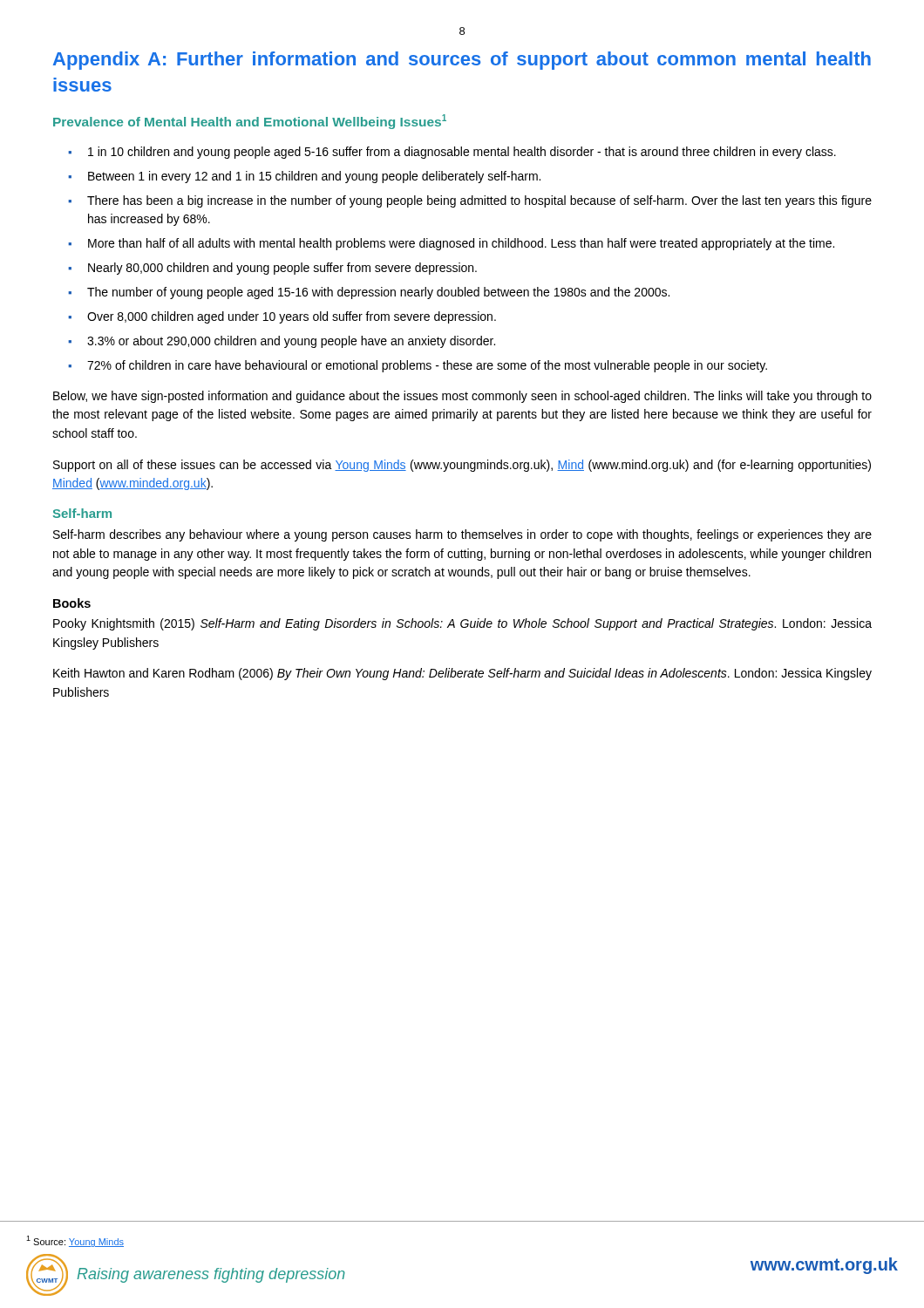Screen dimensions: 1308x924
Task: Locate the list item containing "Nearly 80,000 children"
Action: (282, 267)
